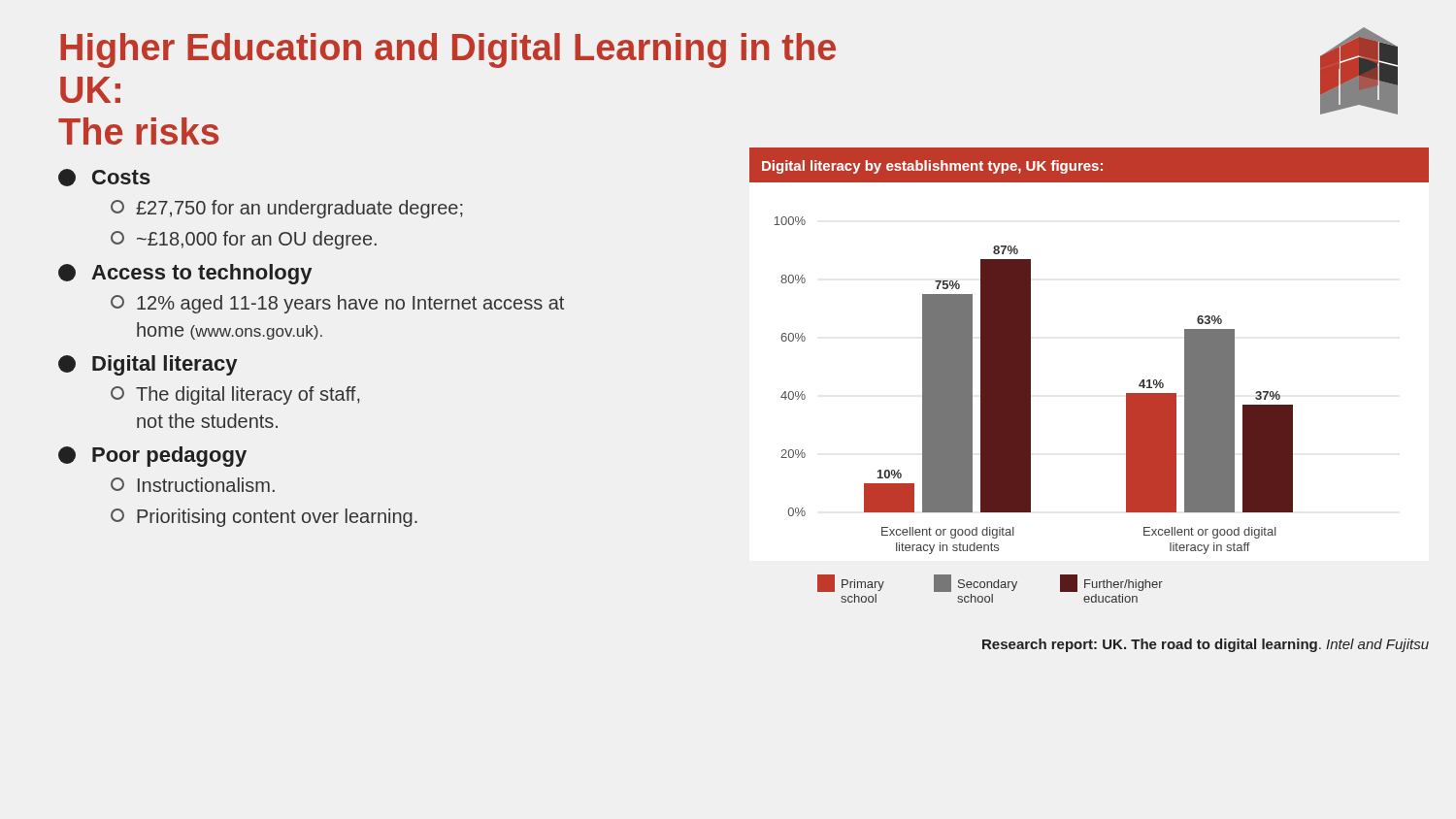The width and height of the screenshot is (1456, 819).
Task: Locate the region starting "Poor pedagogy Instructionalism. Prioritising content over learning."
Action: (152, 457)
